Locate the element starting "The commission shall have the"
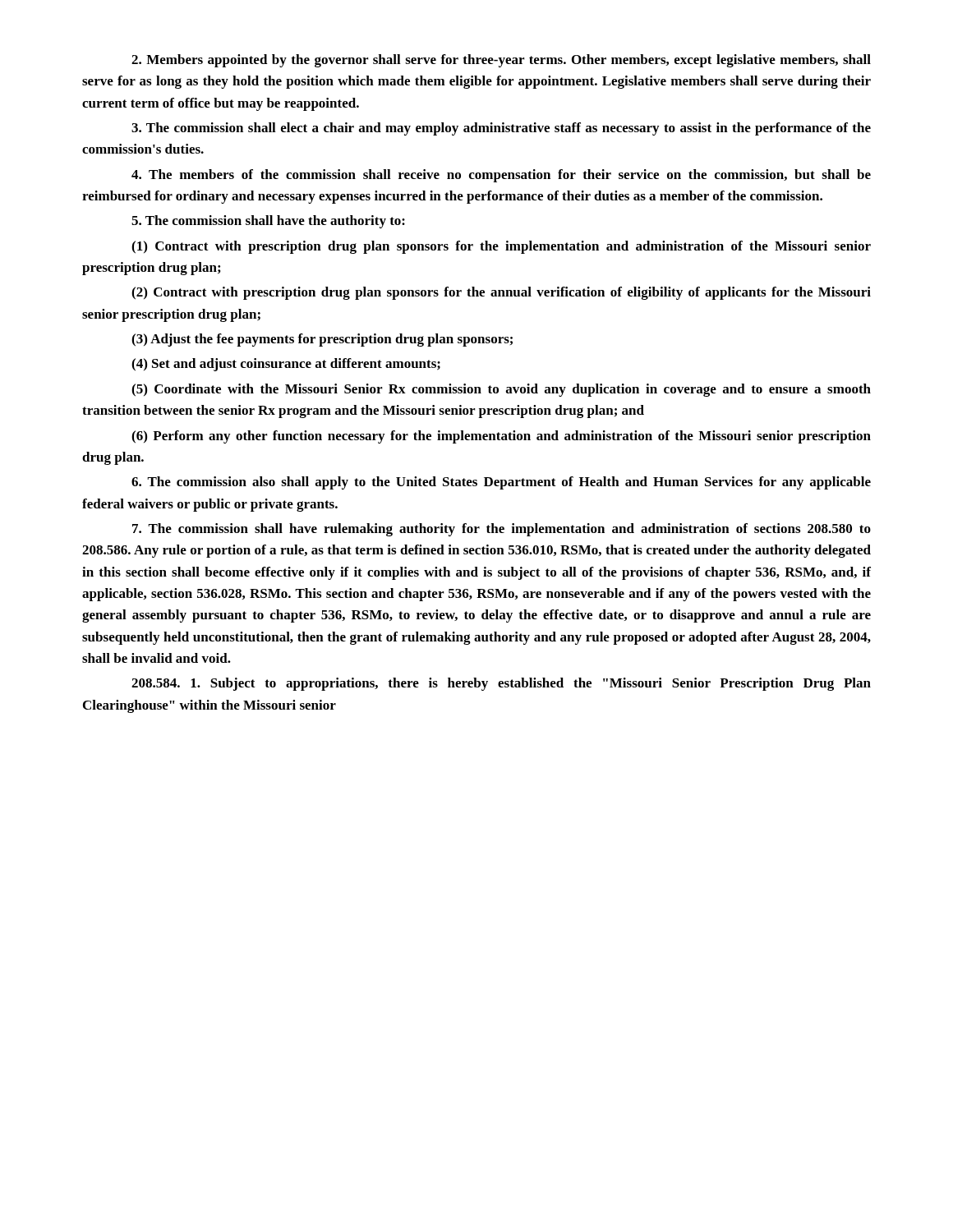The image size is (953, 1232). pyautogui.click(x=268, y=222)
